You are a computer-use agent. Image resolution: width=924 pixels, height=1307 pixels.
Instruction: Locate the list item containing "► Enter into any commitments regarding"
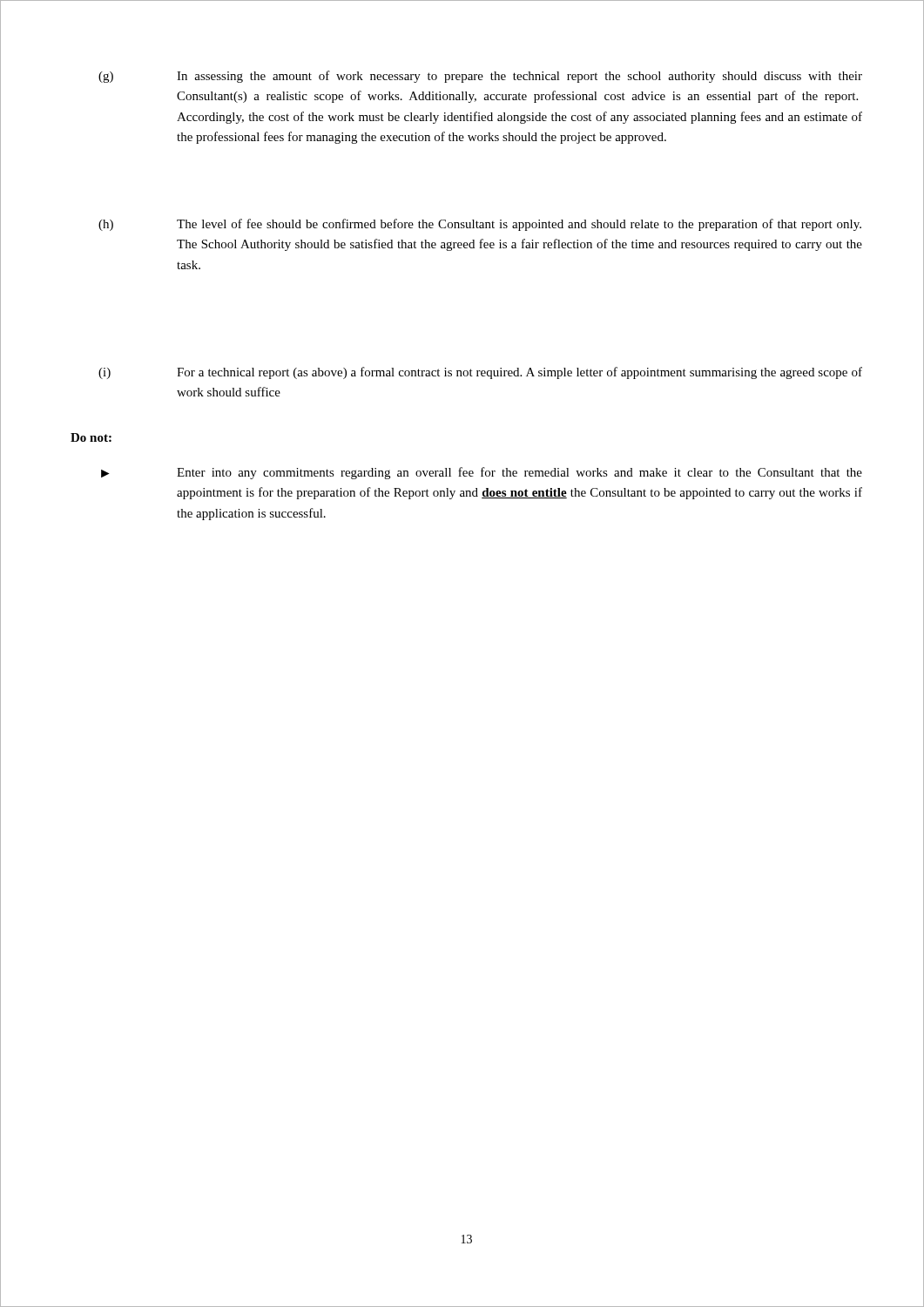(x=466, y=493)
